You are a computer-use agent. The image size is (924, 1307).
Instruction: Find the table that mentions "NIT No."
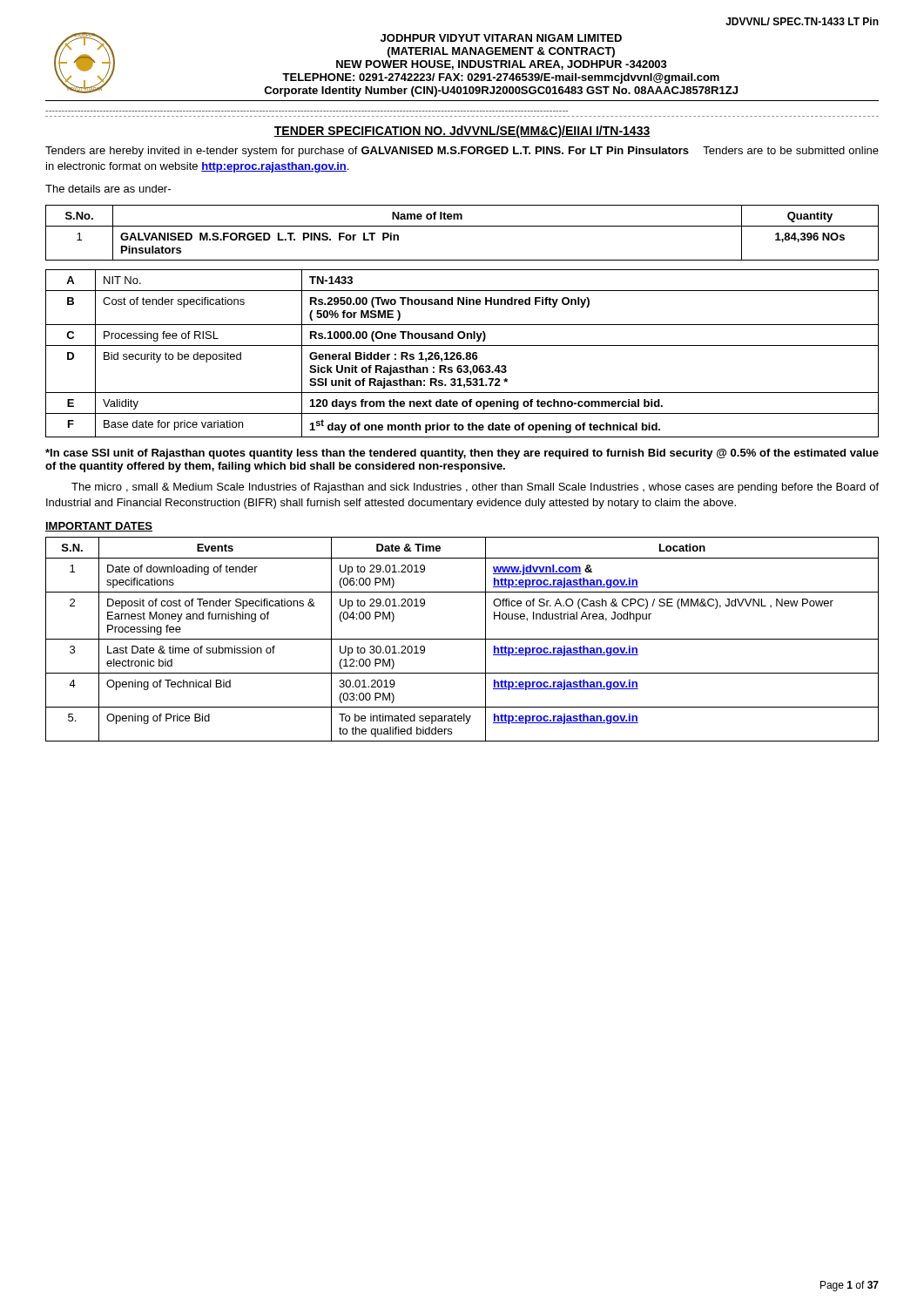click(462, 353)
